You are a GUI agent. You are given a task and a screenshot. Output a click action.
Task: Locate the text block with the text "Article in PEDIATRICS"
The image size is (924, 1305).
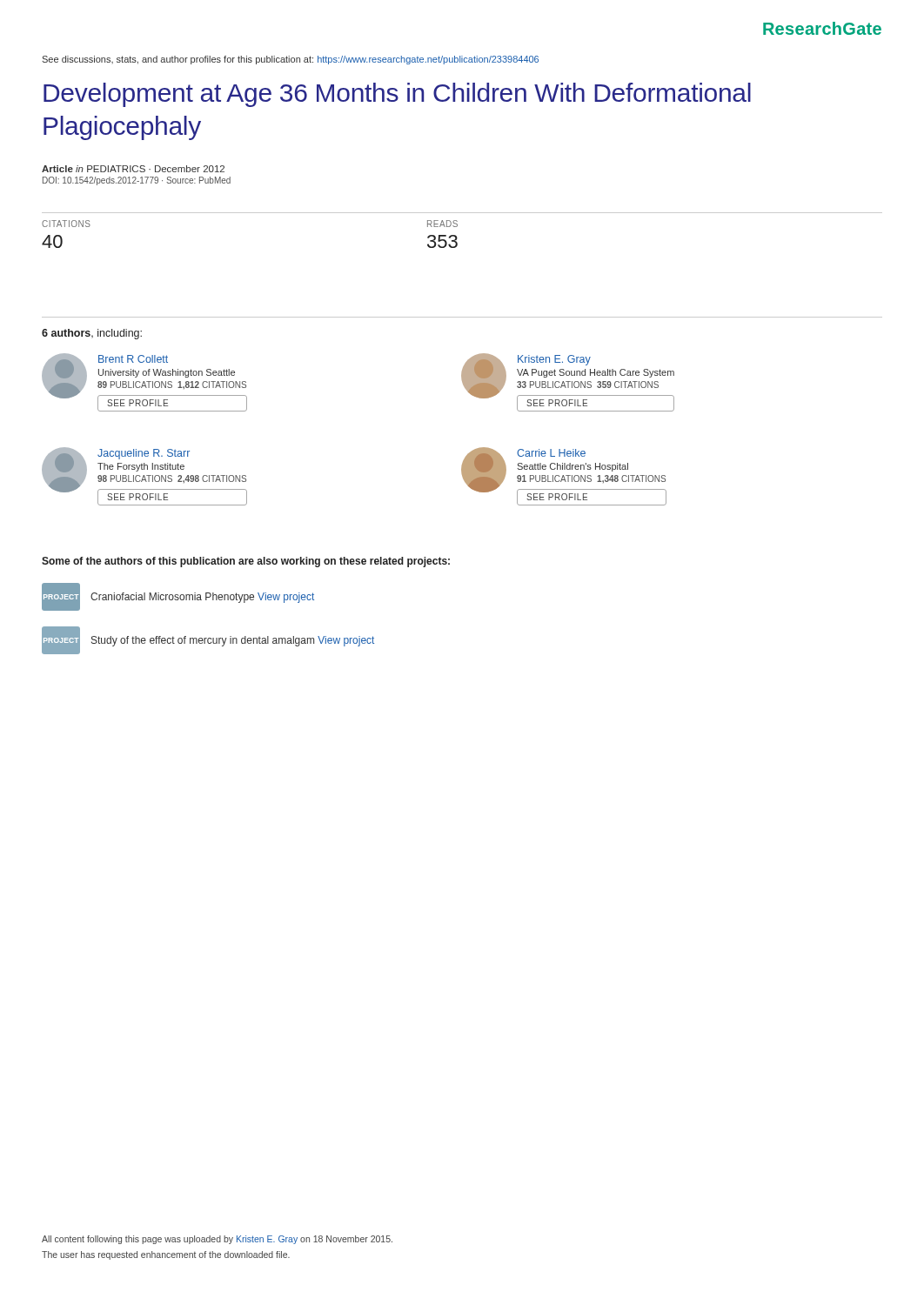[x=136, y=174]
